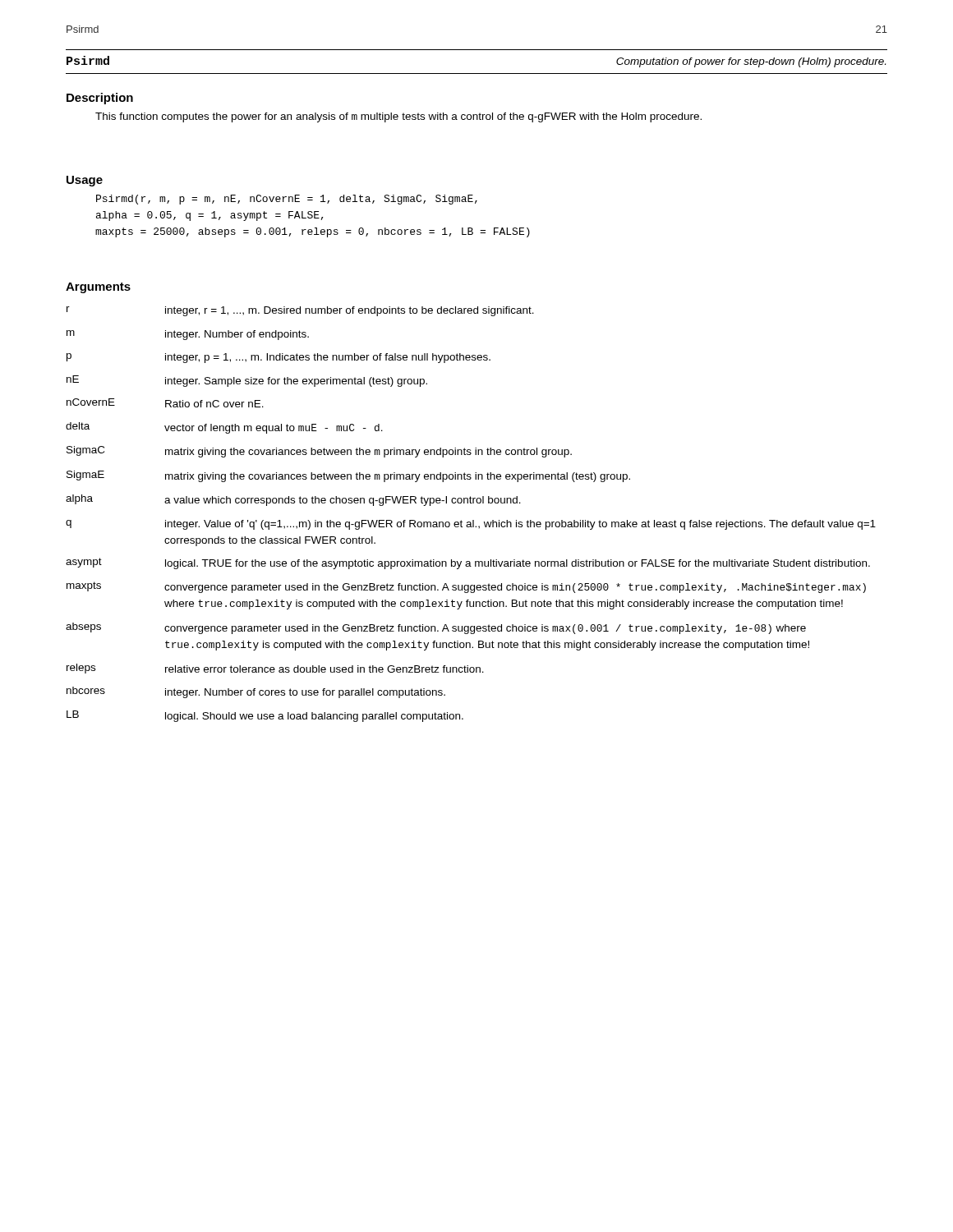Click on the passage starting "m integer. Number of endpoints."
The image size is (953, 1232).
(x=188, y=335)
